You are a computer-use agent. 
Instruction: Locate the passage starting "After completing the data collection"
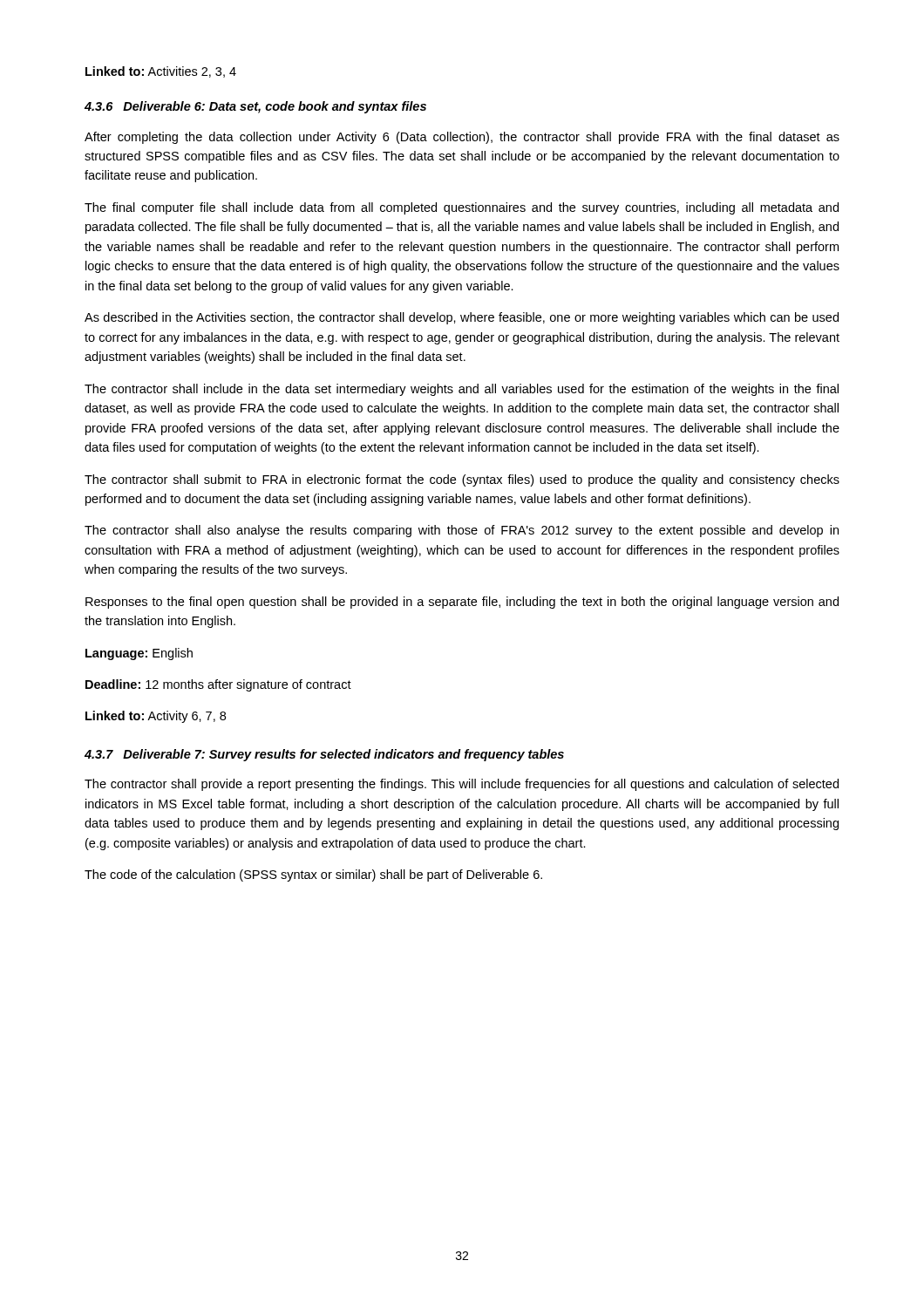462,156
